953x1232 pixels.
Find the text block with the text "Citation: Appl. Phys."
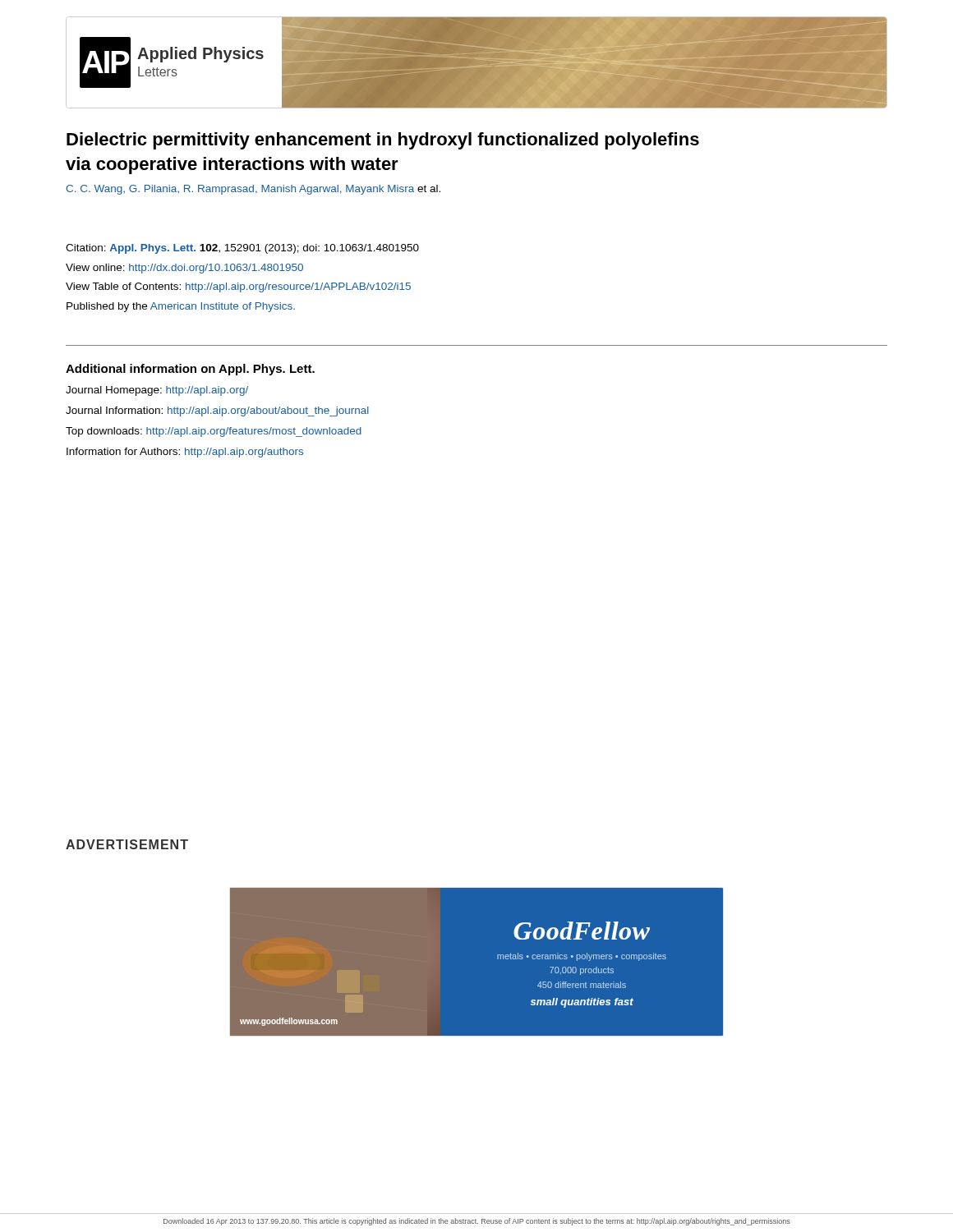[x=242, y=249]
